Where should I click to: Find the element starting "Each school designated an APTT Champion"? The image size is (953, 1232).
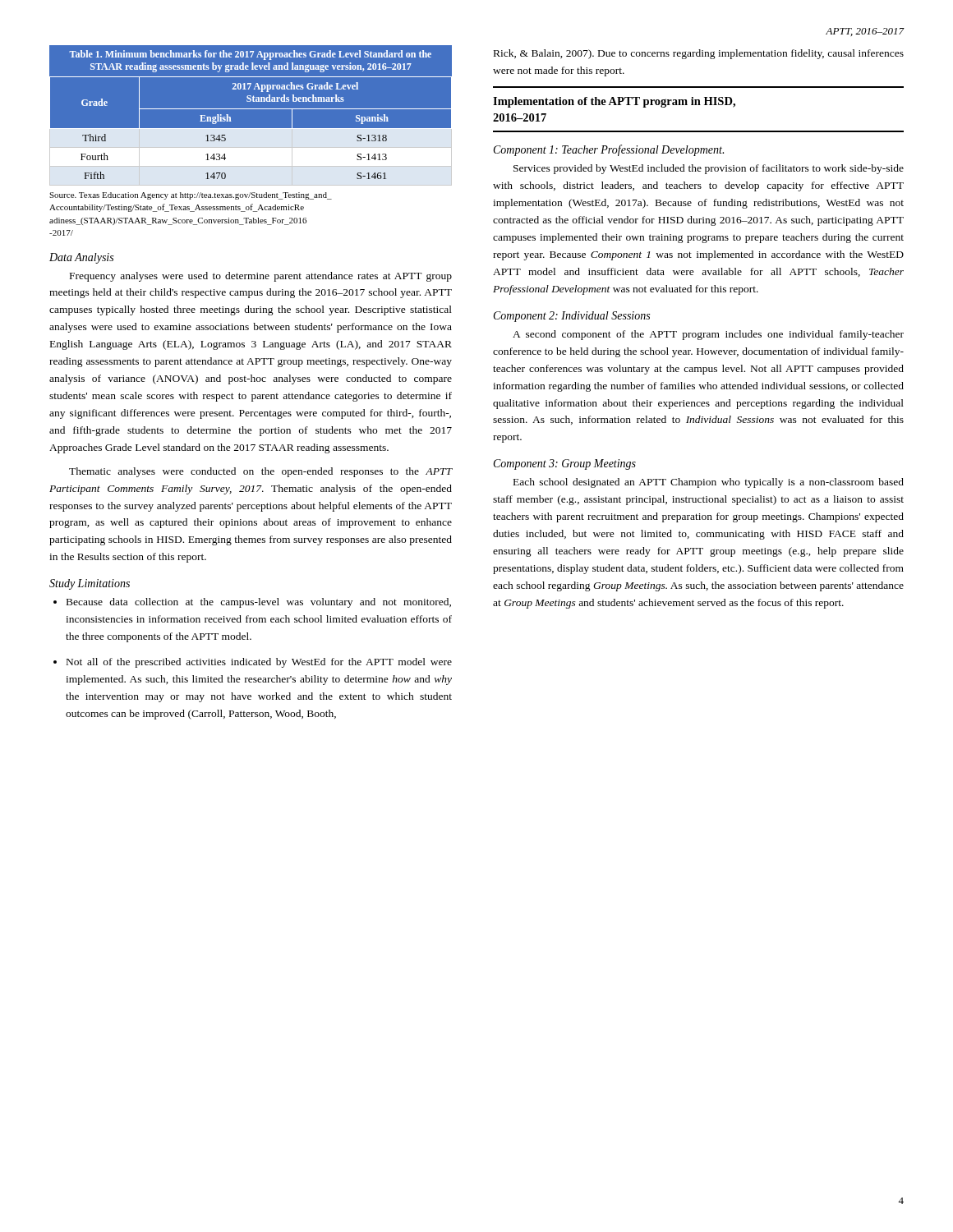(x=698, y=542)
